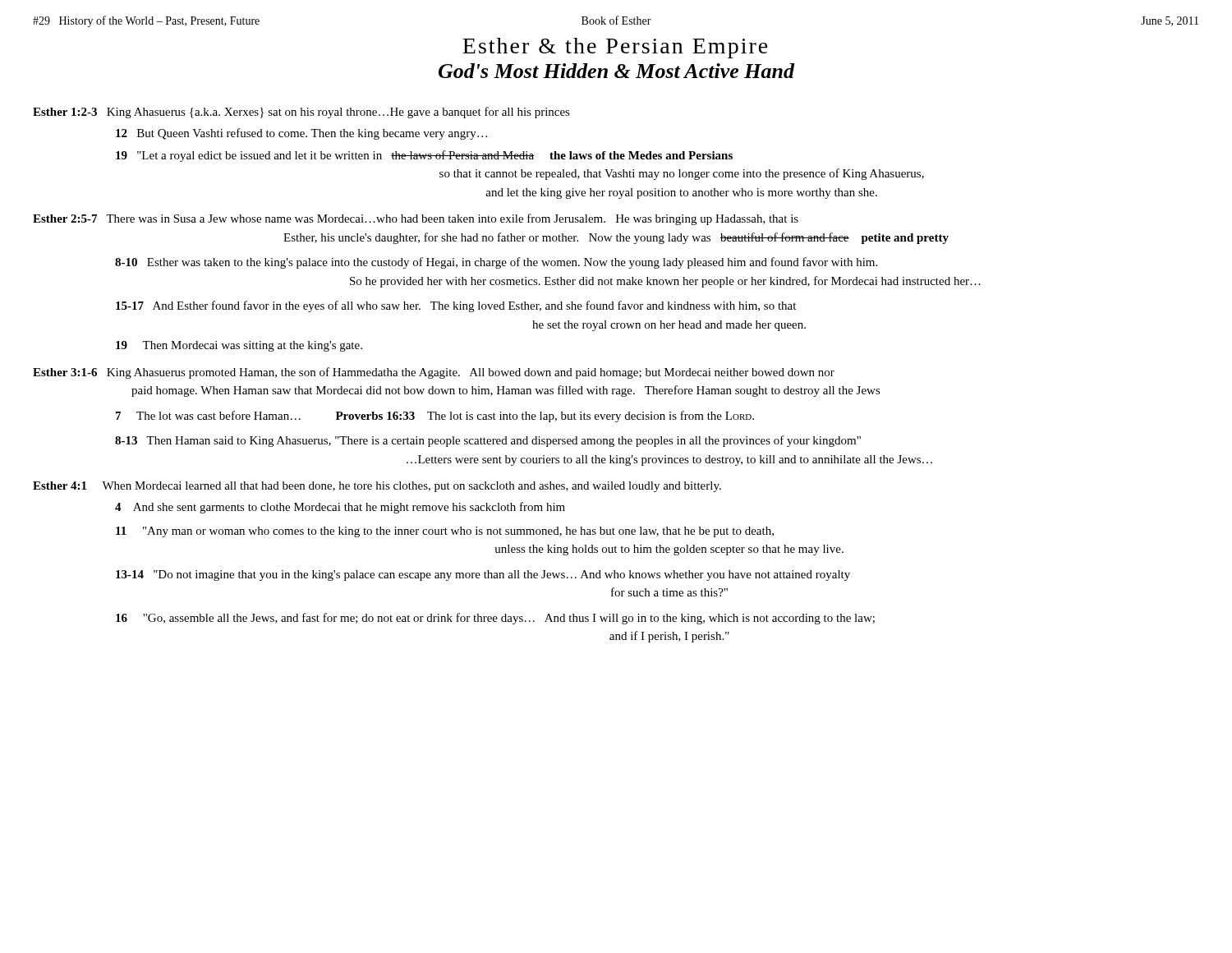Select the passage starting "16 "Go, assemble all the Jews, and"
Viewport: 1232px width, 953px height.
pyautogui.click(x=657, y=628)
